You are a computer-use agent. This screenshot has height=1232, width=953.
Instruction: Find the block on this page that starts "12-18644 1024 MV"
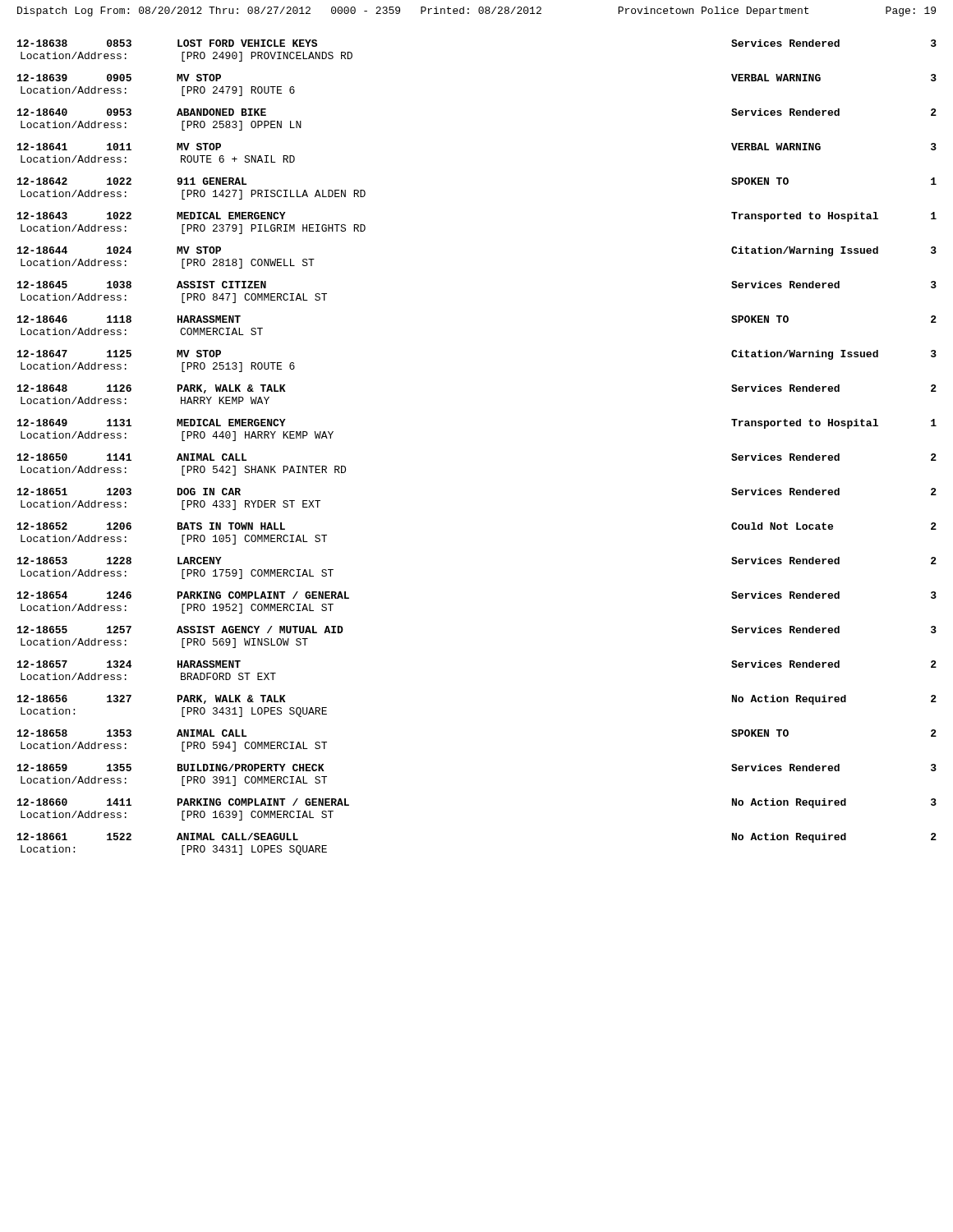39,251
